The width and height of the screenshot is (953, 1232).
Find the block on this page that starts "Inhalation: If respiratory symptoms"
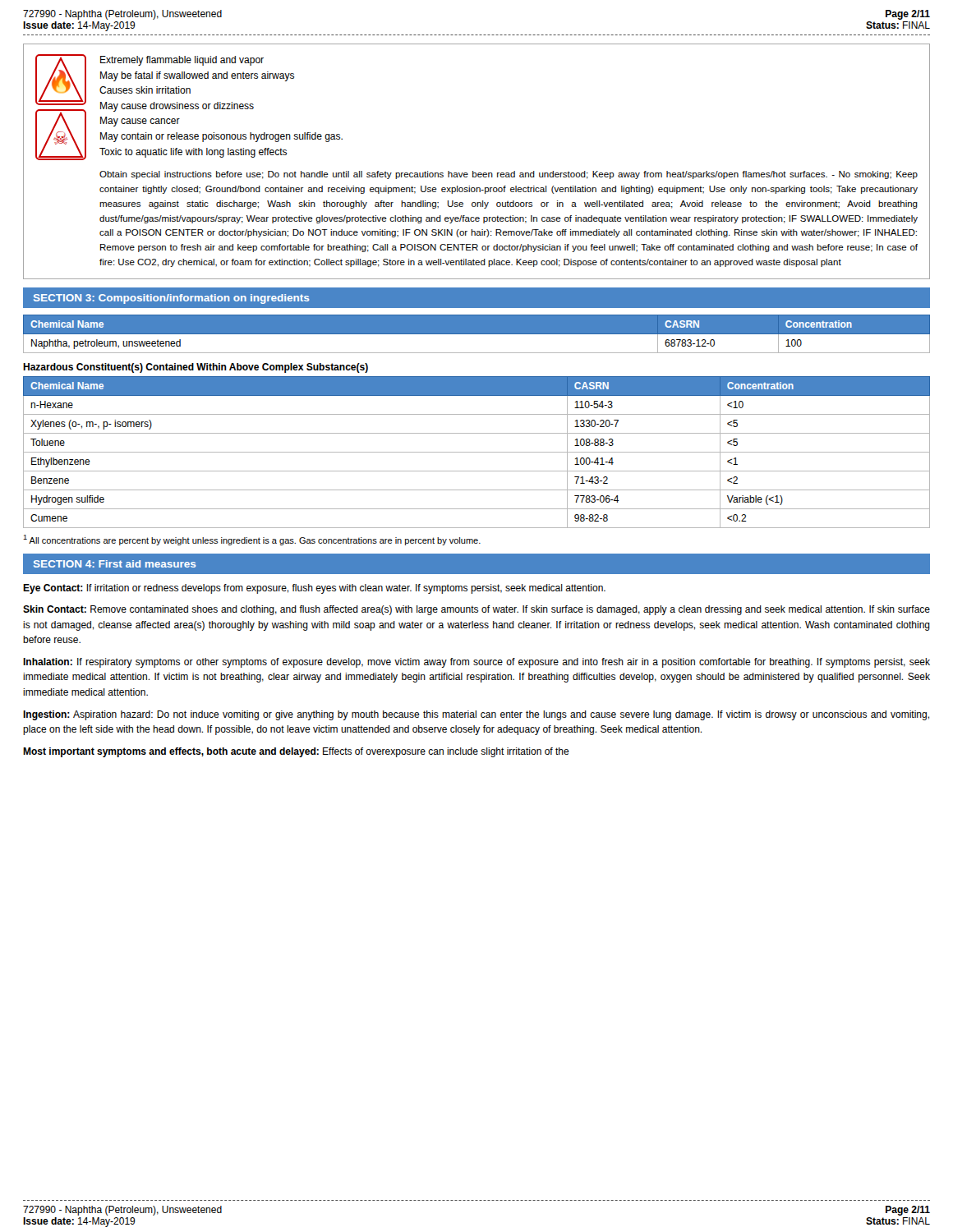[476, 677]
